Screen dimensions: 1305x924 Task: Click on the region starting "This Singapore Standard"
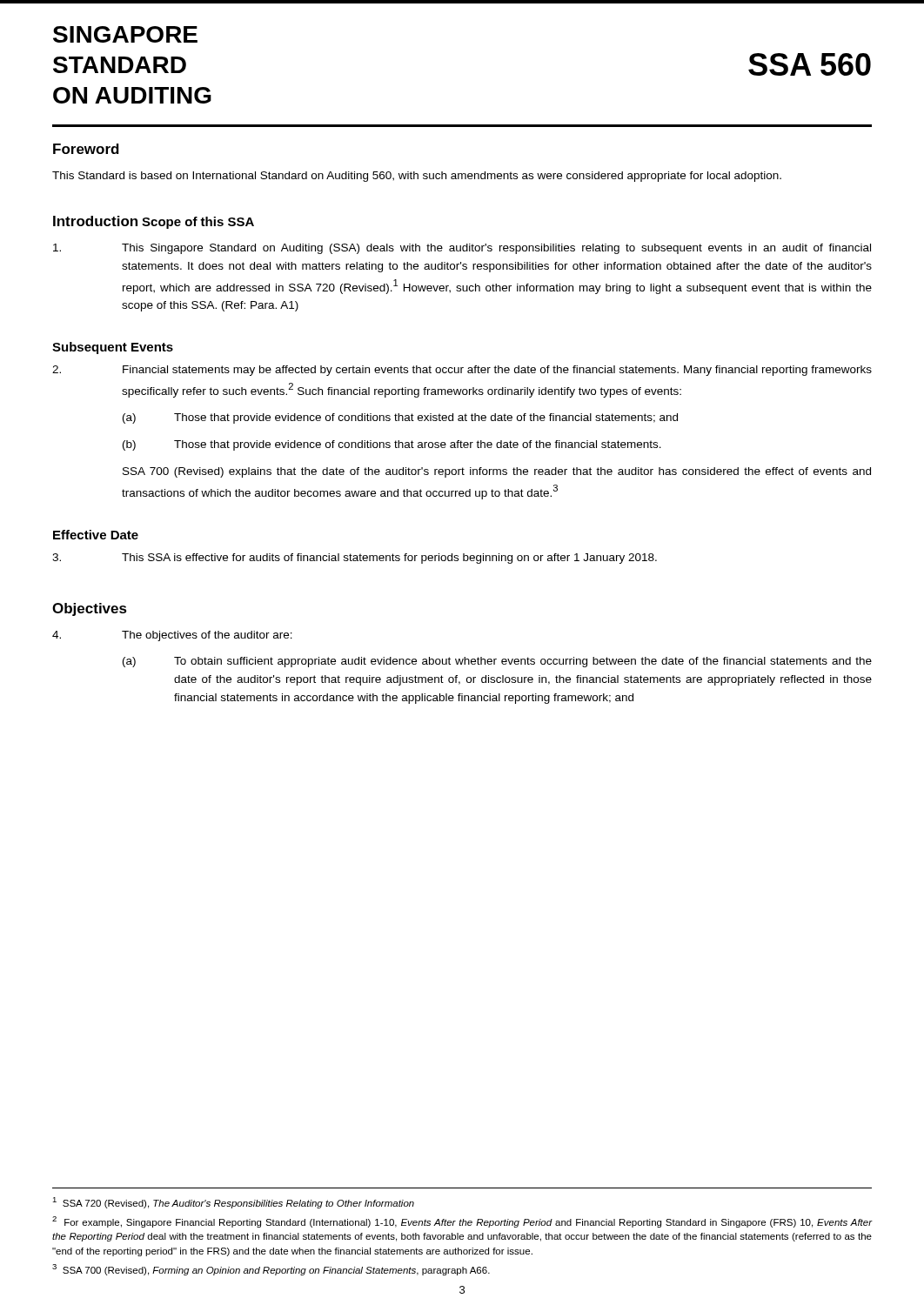pyautogui.click(x=462, y=277)
